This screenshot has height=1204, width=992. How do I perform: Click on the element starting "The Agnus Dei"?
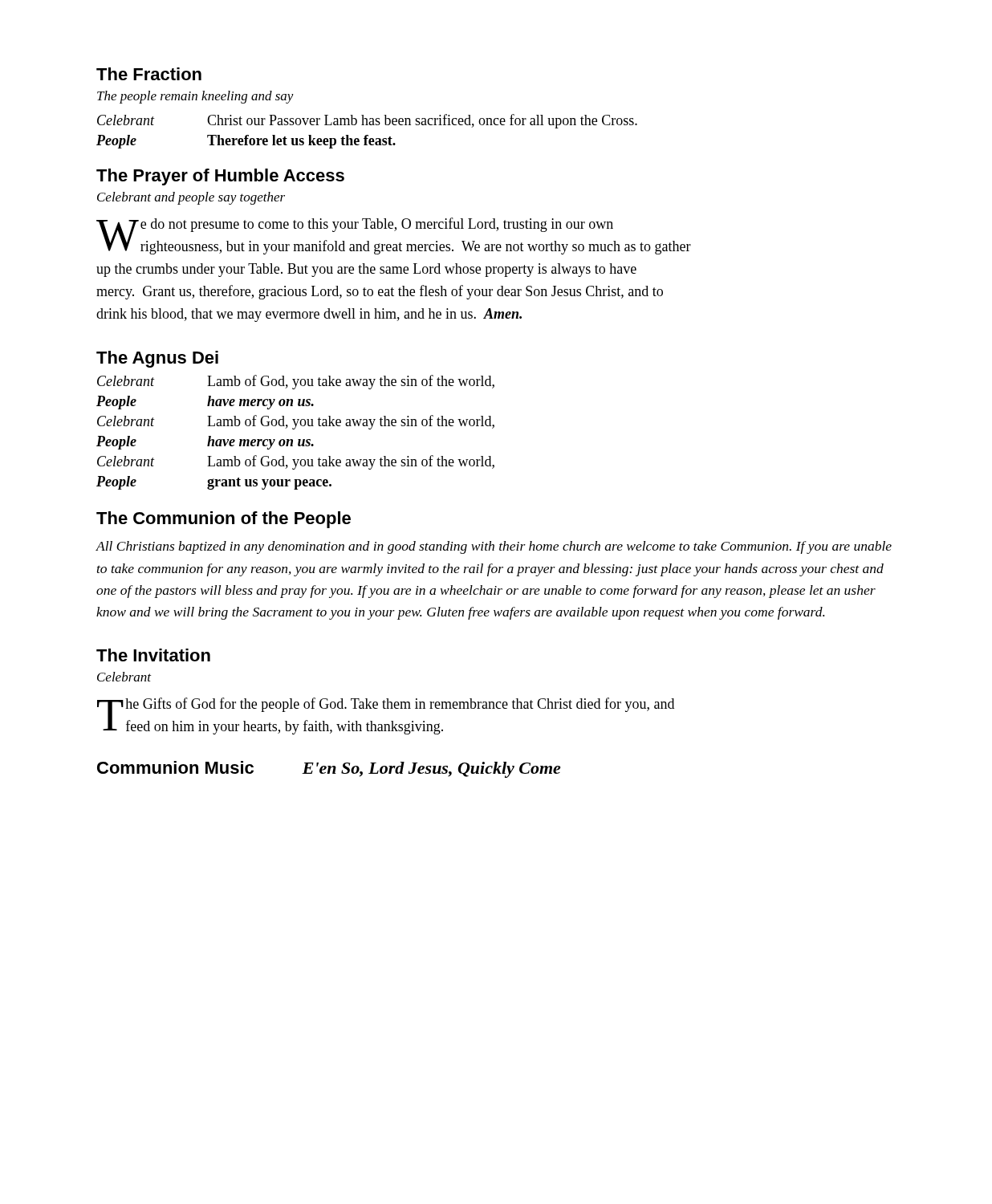[158, 358]
